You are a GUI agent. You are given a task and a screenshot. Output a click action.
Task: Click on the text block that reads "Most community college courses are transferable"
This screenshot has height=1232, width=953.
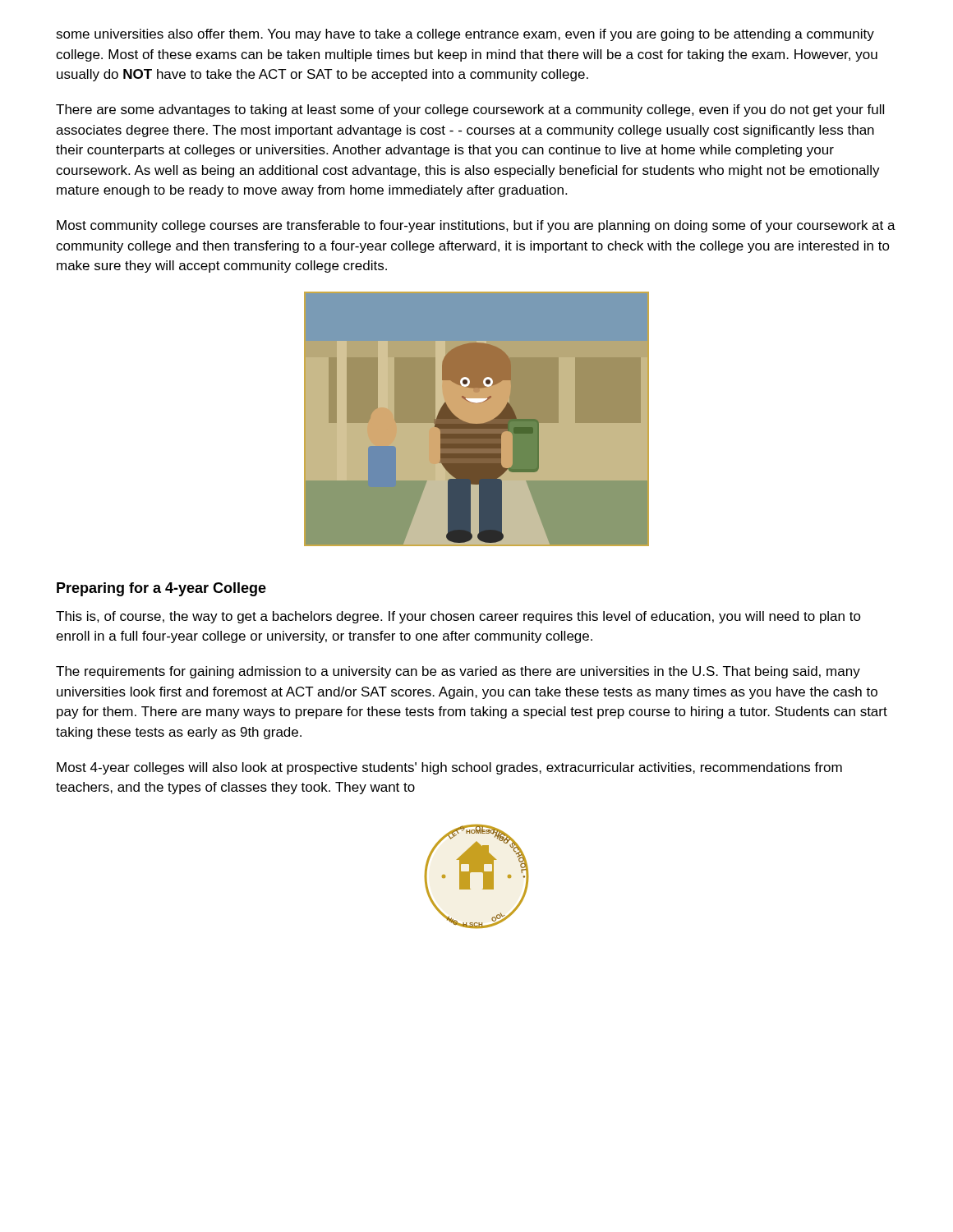pyautogui.click(x=475, y=246)
